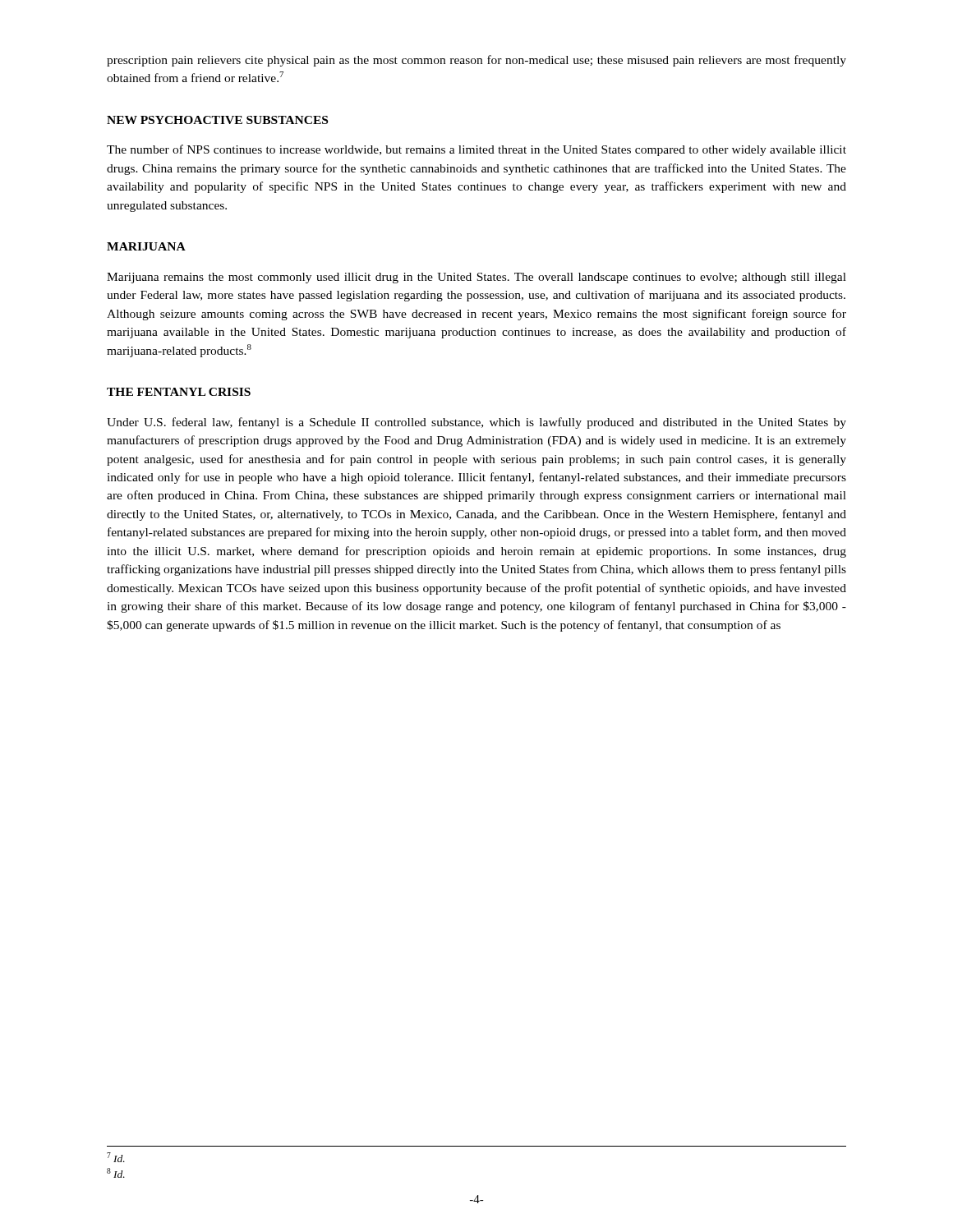
Task: Locate the text starting "8 Id."
Action: coord(116,1174)
